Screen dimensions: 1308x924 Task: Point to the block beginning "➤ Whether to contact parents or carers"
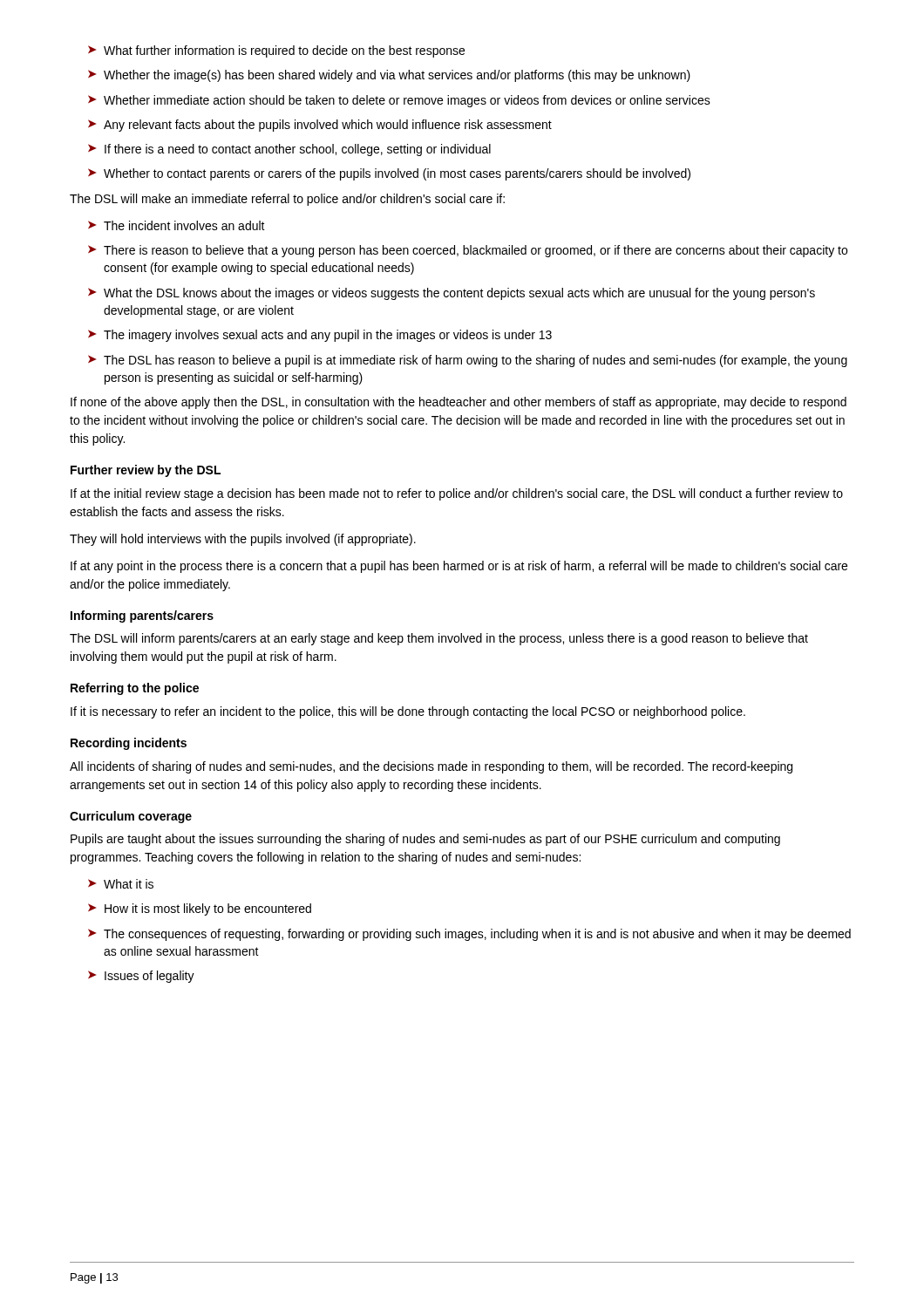point(471,174)
